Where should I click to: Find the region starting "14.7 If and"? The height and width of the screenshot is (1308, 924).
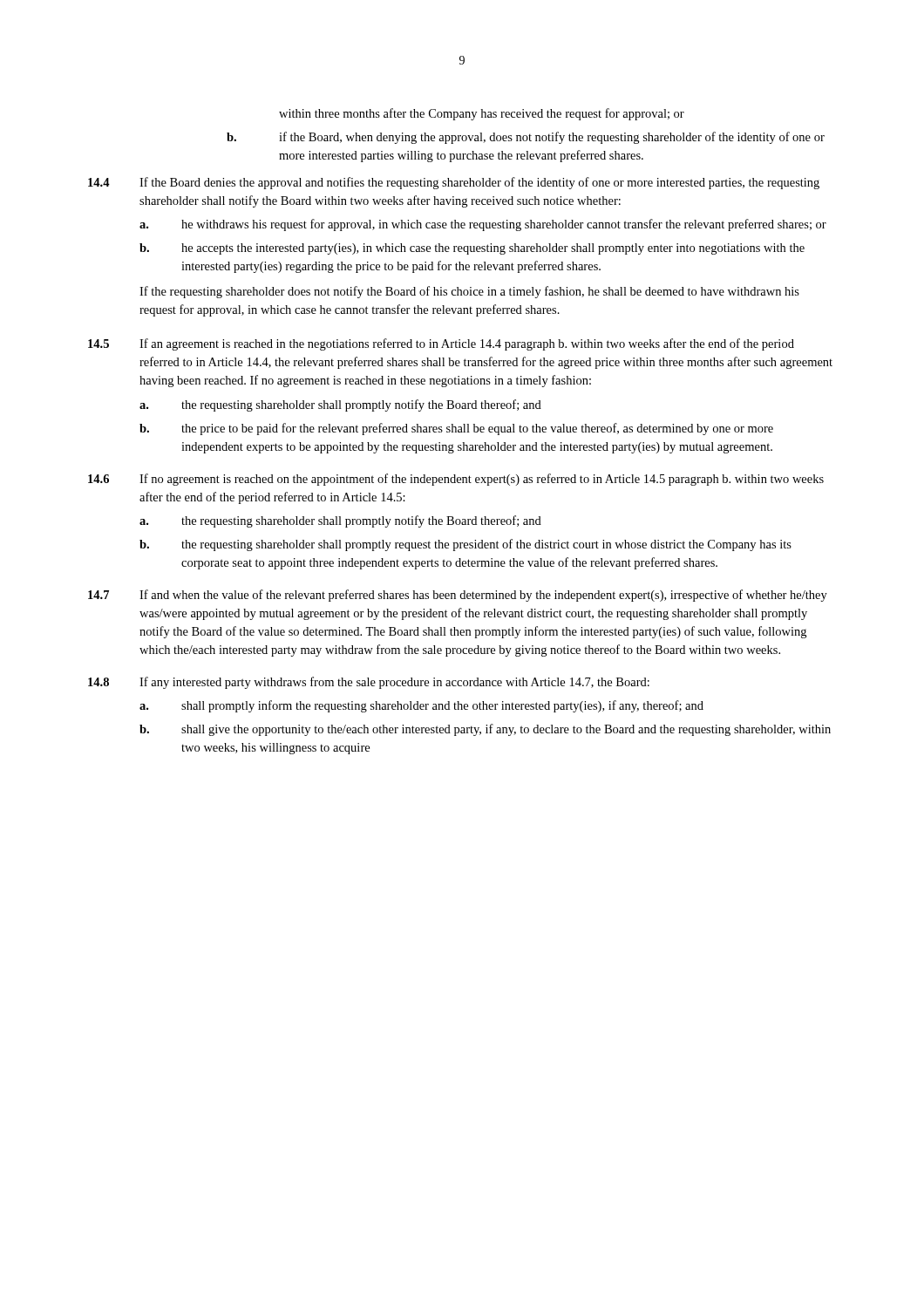[462, 625]
